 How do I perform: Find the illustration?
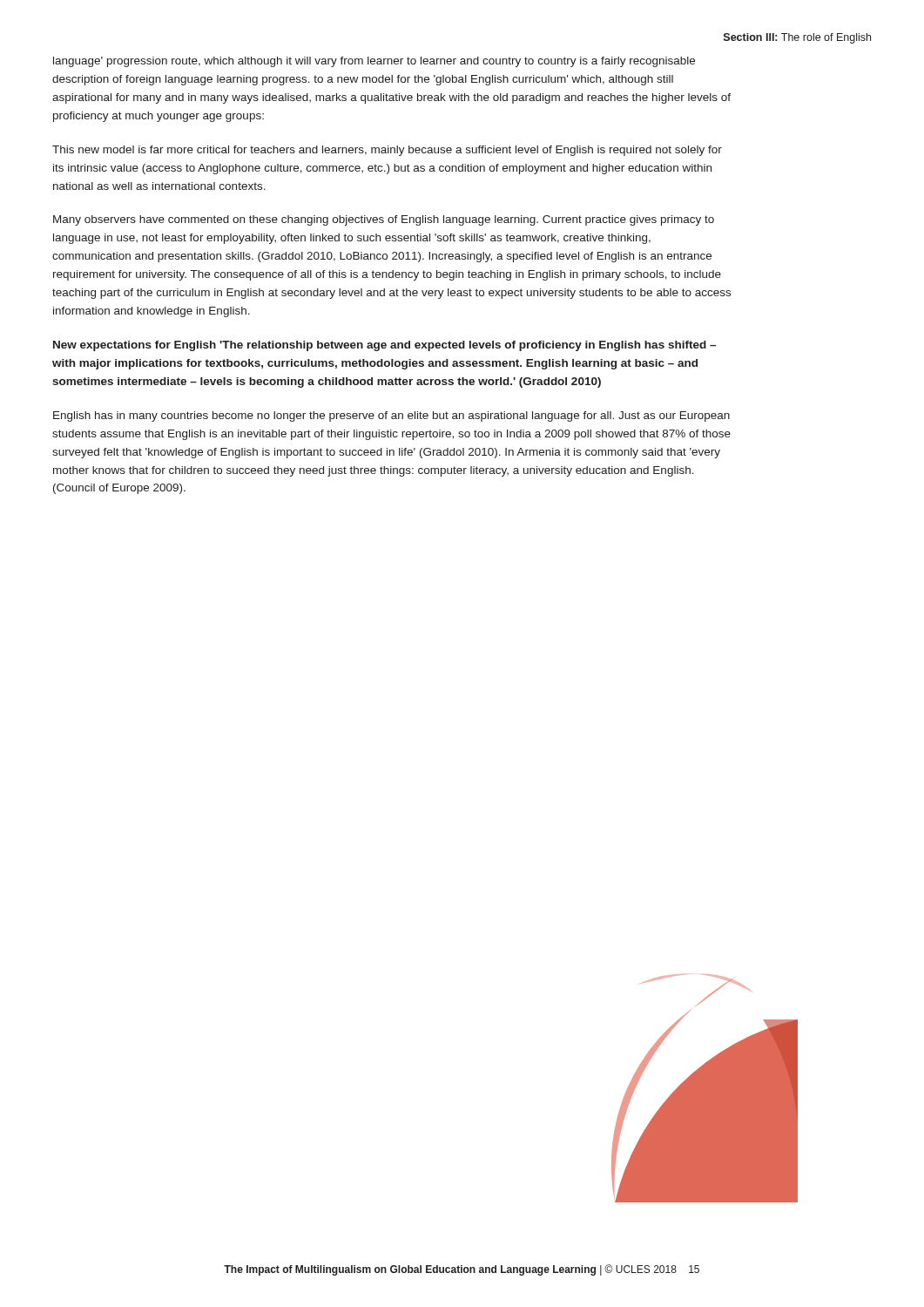tap(614, 1072)
